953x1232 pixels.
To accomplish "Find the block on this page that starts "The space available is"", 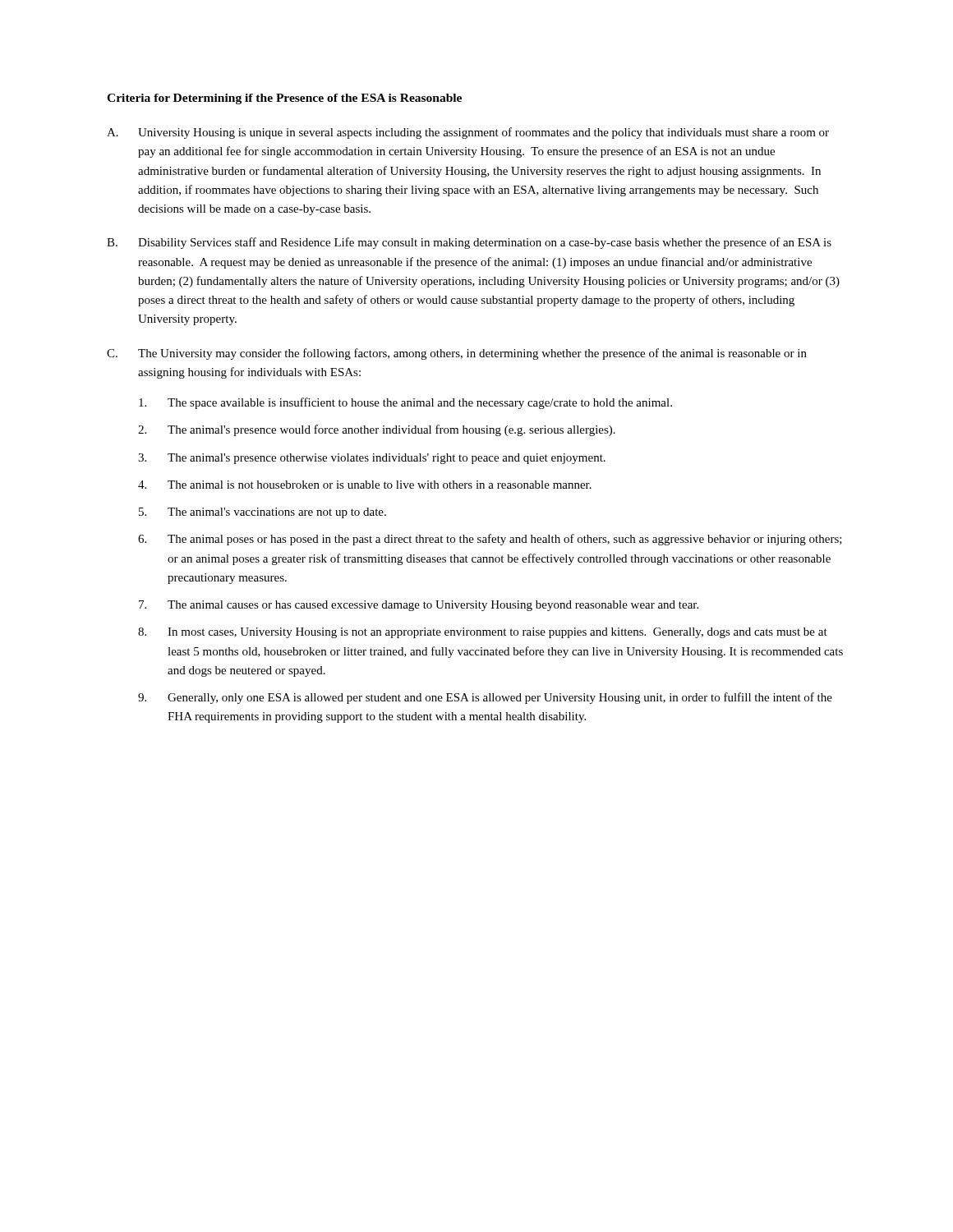I will click(492, 403).
